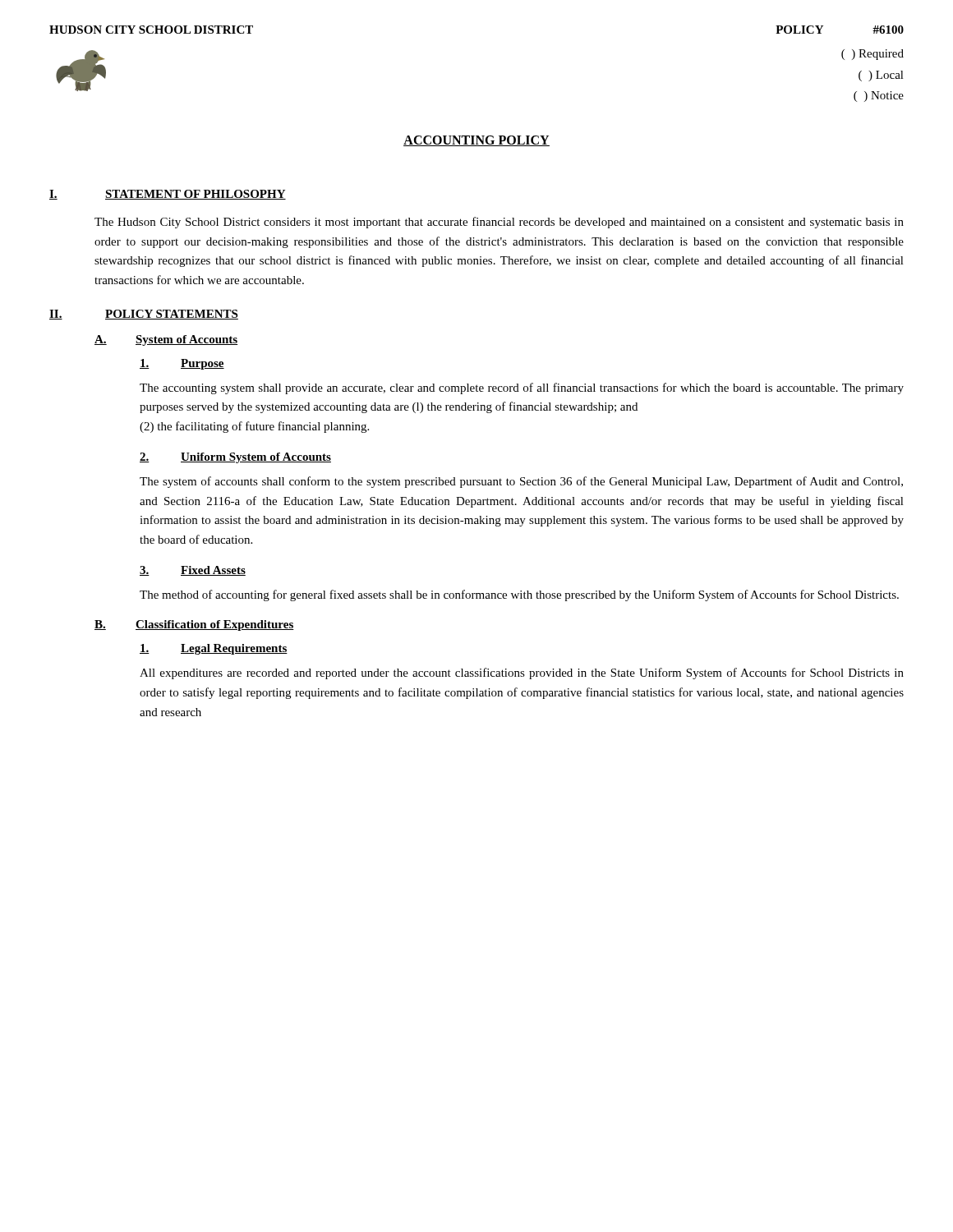Locate the text block that reads "The system of"
This screenshot has height=1232, width=953.
pyautogui.click(x=522, y=510)
